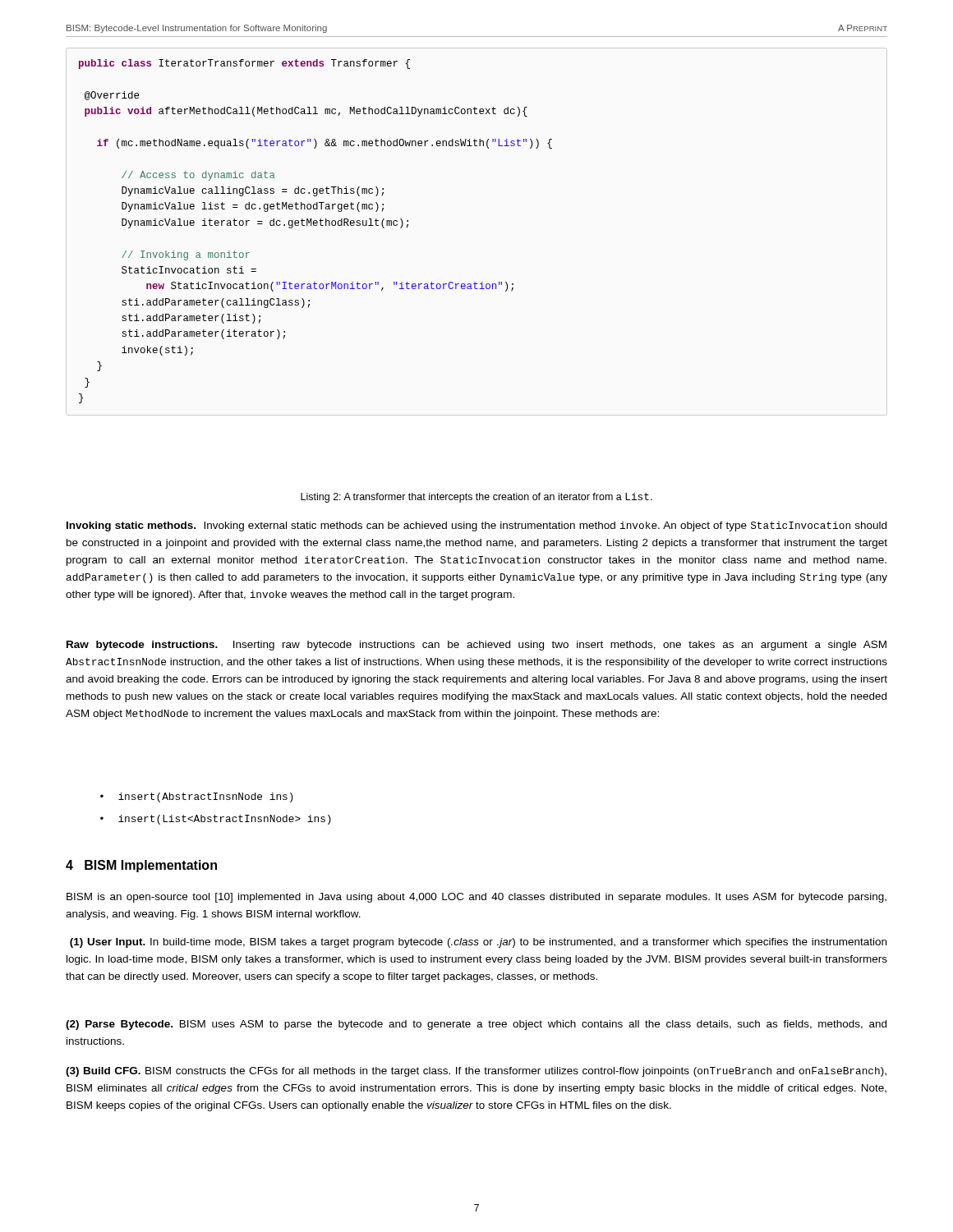Find the text block containing "BISM is an open-source tool"
The width and height of the screenshot is (953, 1232).
click(476, 905)
